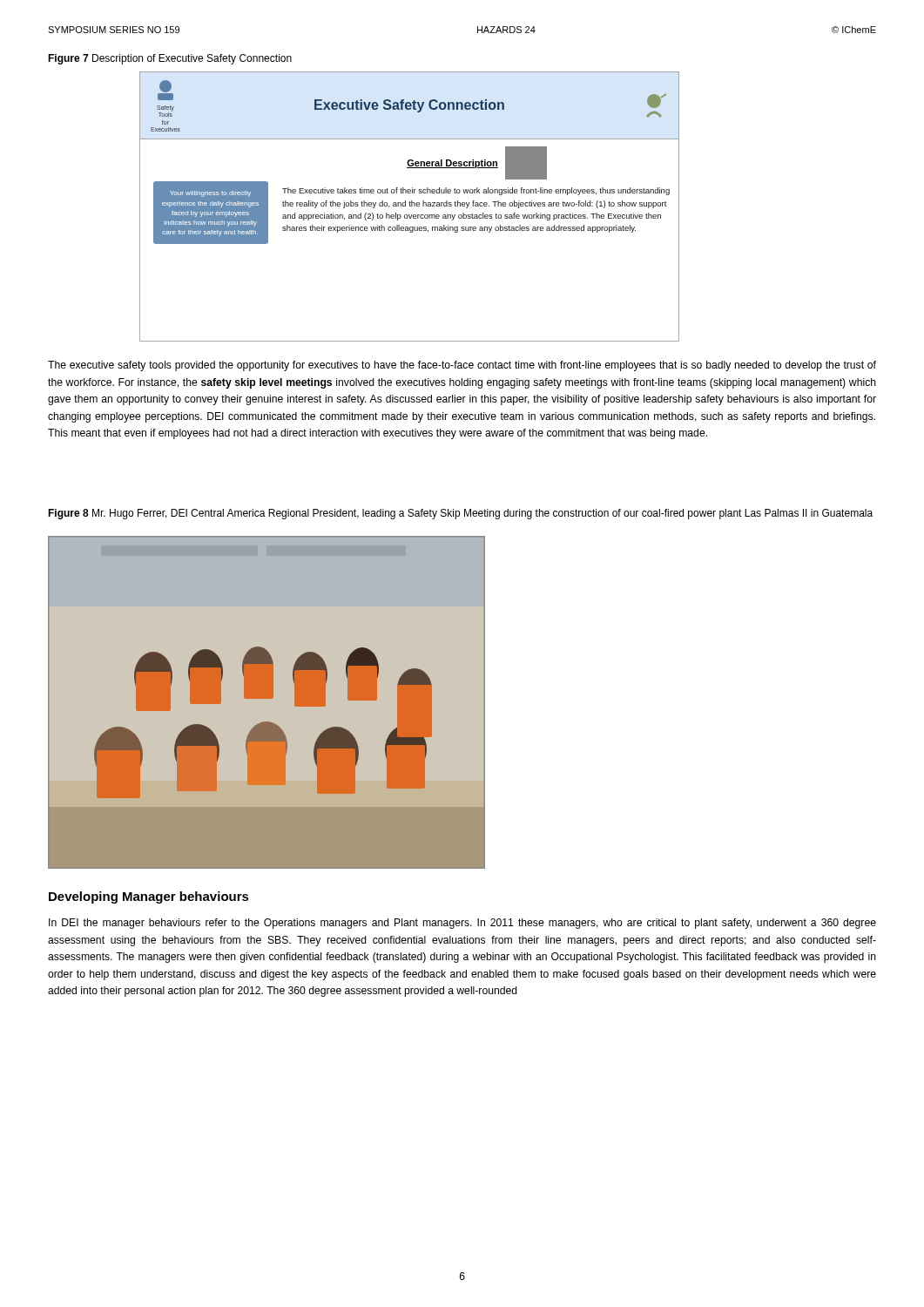Locate the block of text that opens with "In DEI the manager behaviours refer to the"

(462, 957)
